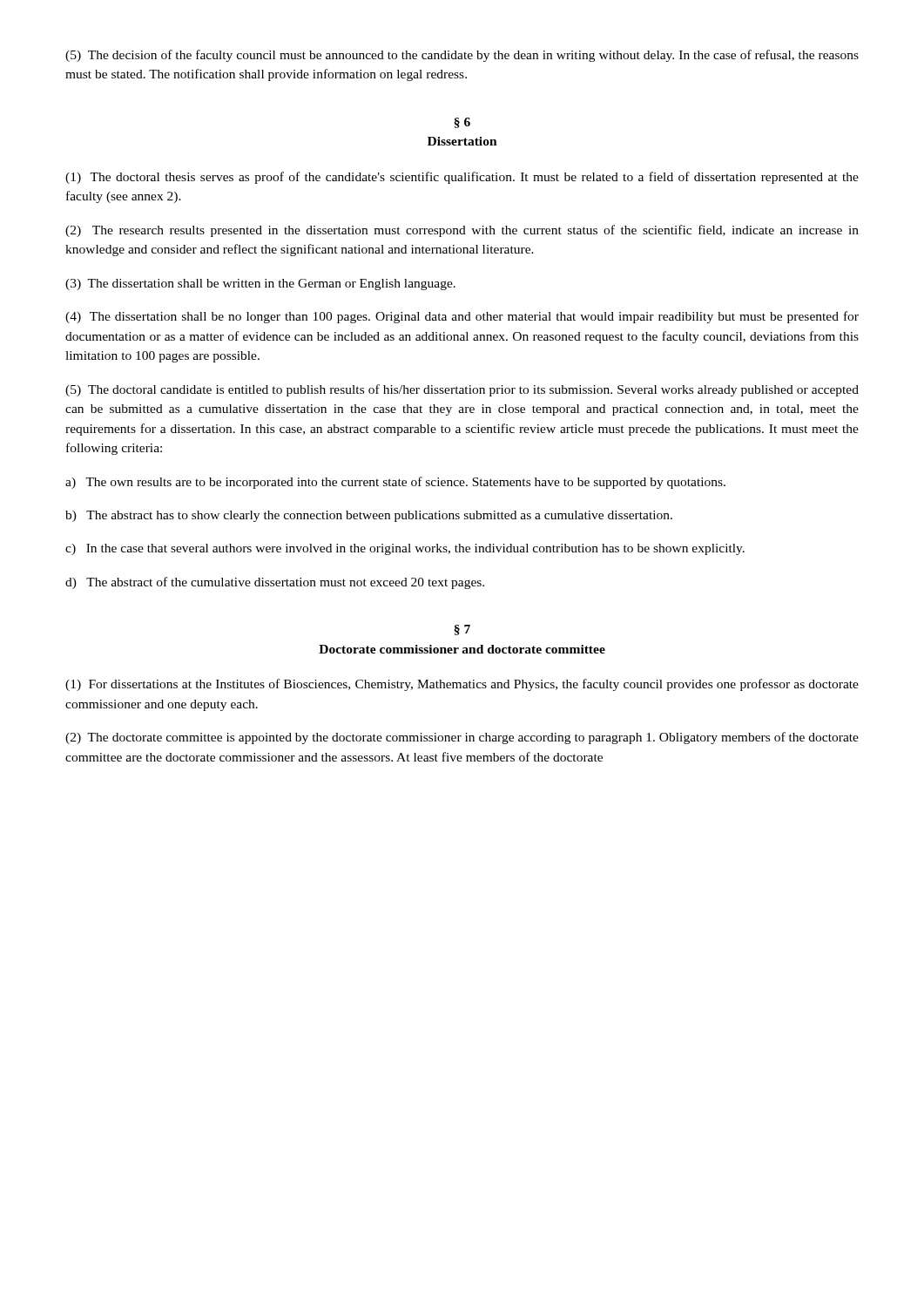Find the text block containing "(4) The dissertation shall be no longer"
Screen dimensions: 1307x924
462,336
